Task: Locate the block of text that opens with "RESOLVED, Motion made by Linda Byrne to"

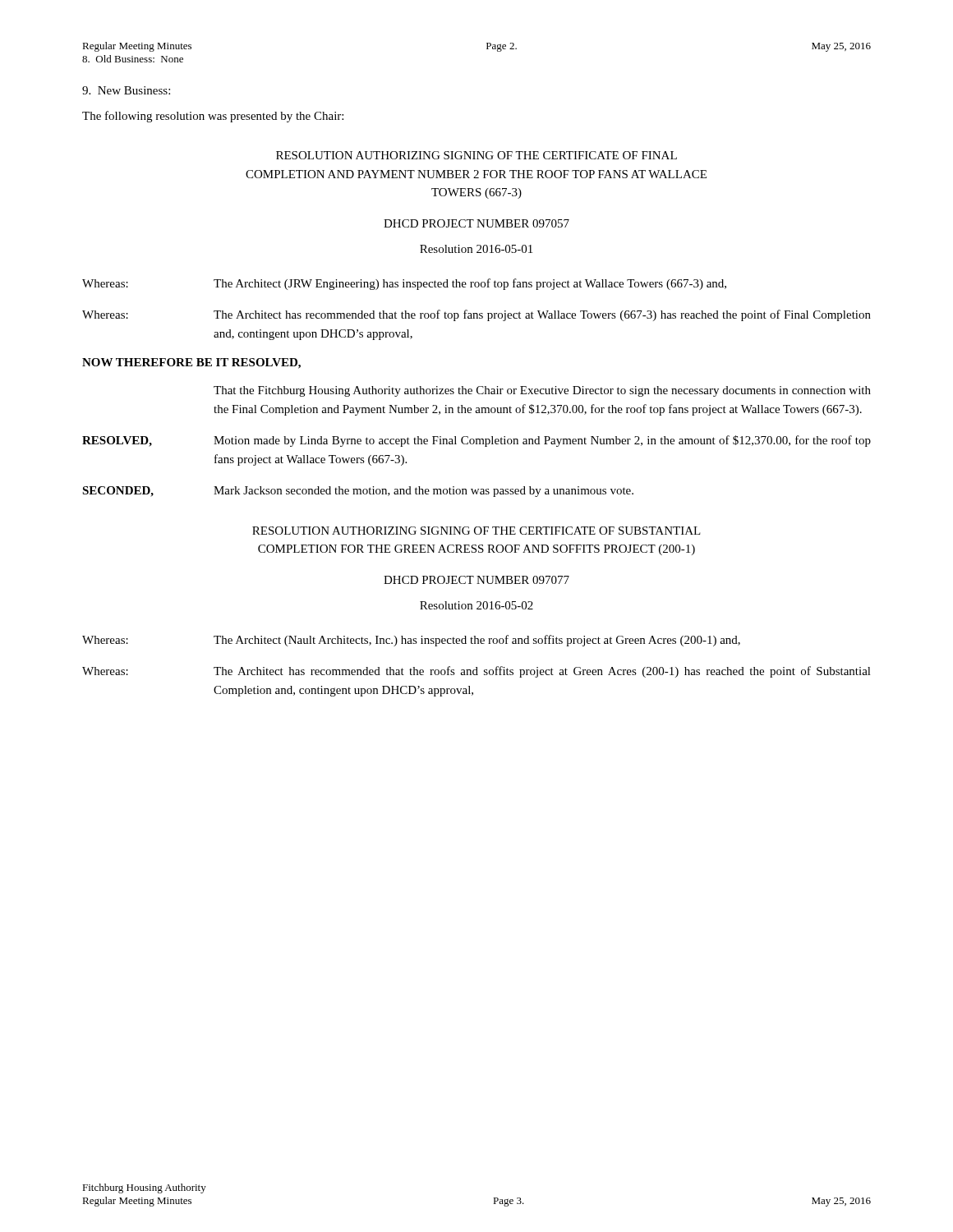Action: (476, 450)
